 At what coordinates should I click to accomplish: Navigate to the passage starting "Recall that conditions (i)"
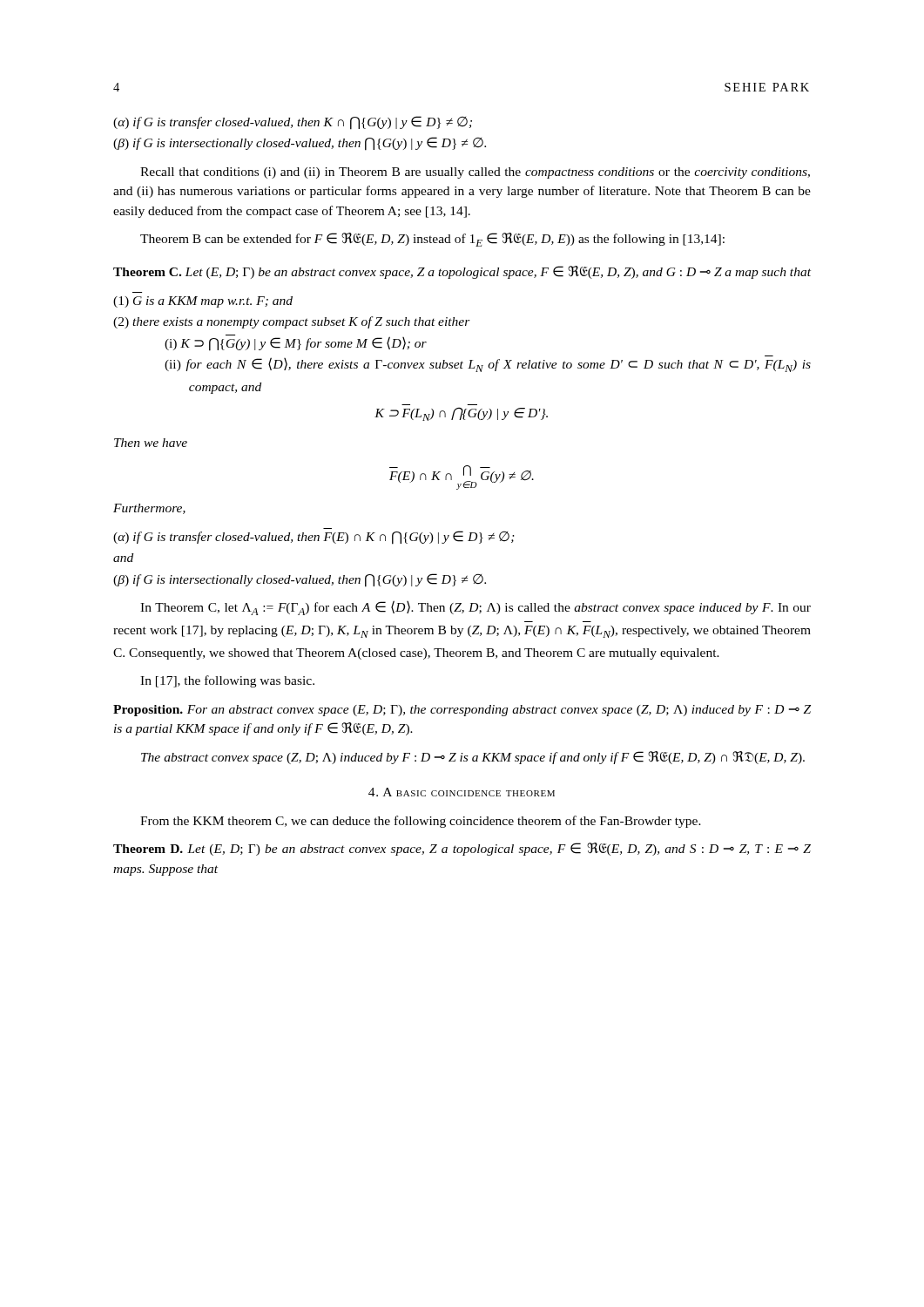click(x=462, y=191)
